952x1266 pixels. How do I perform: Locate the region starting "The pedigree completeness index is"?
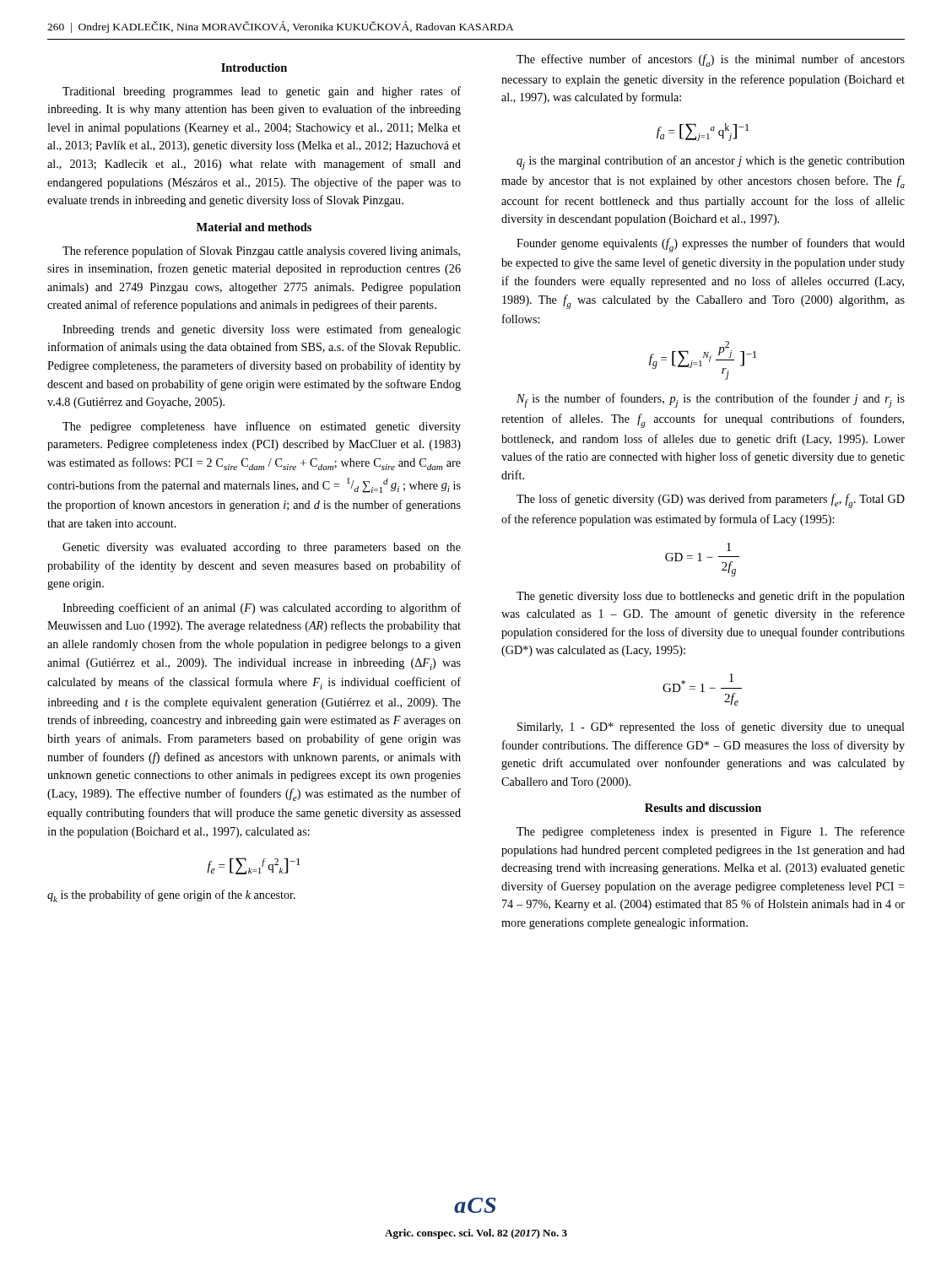[x=703, y=877]
